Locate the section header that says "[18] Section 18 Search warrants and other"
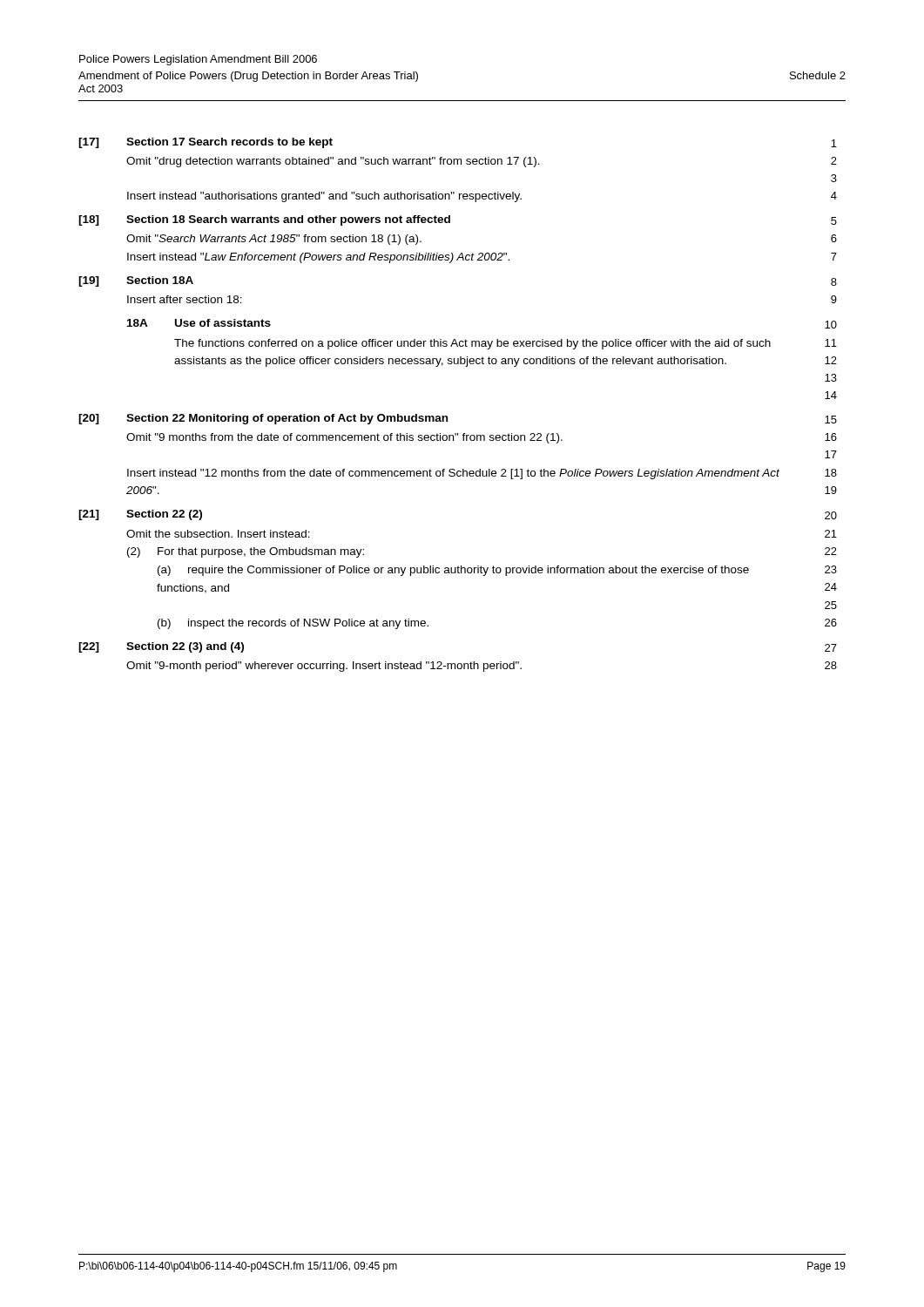The height and width of the screenshot is (1307, 924). click(x=438, y=219)
